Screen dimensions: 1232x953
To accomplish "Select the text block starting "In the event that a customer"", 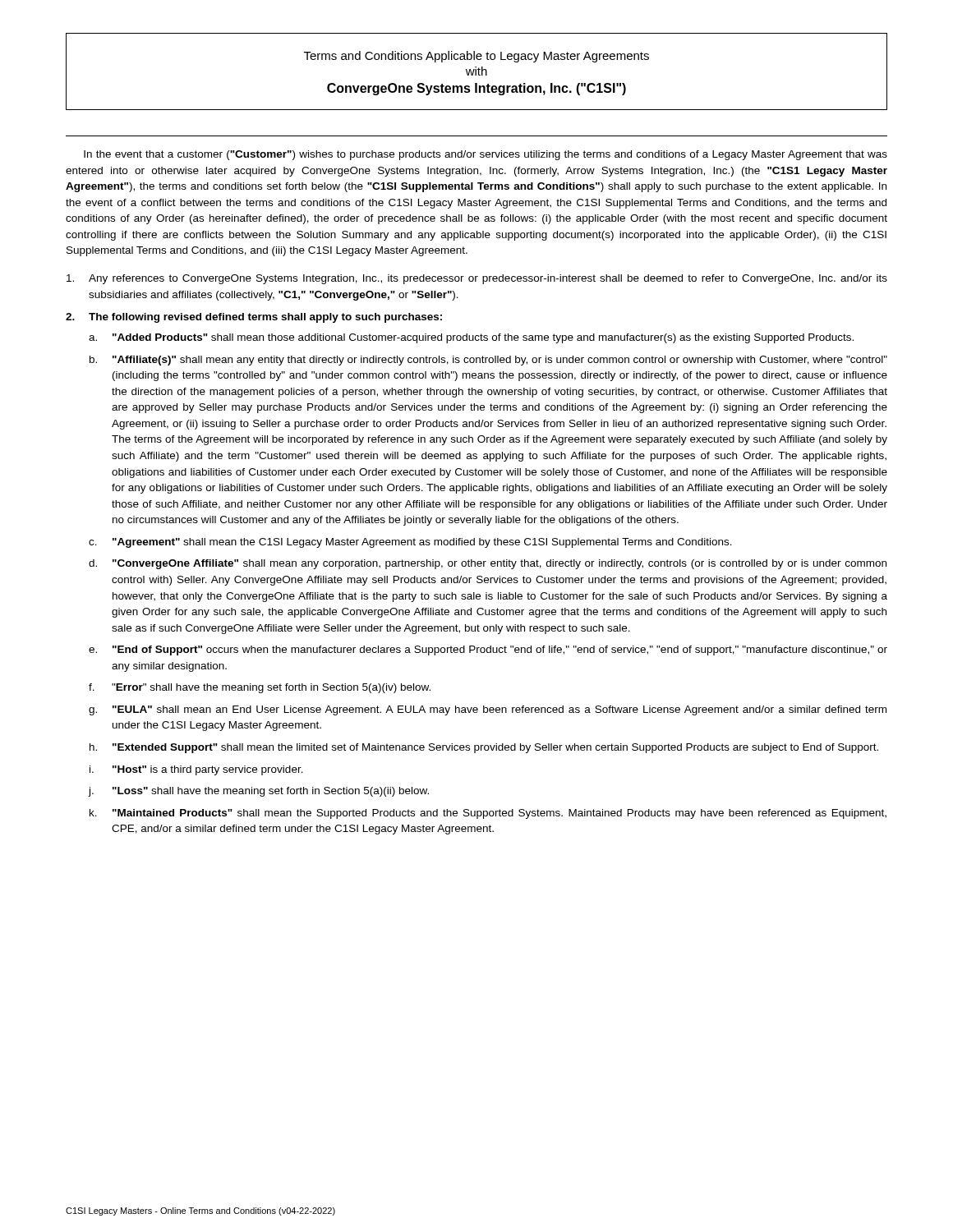I will pyautogui.click(x=476, y=202).
